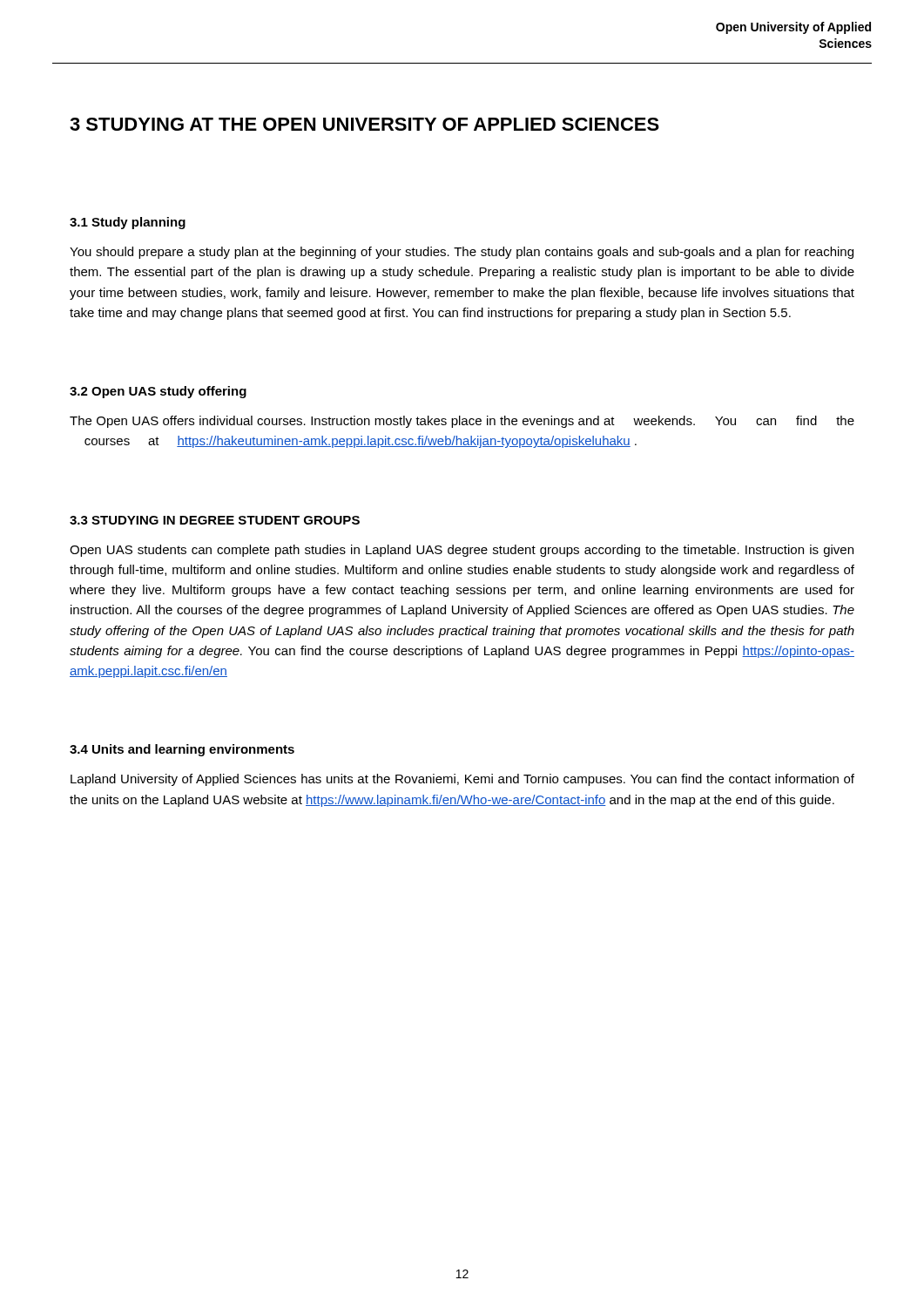Select the section header that reads "3.3 STUDYING IN"

click(x=215, y=519)
